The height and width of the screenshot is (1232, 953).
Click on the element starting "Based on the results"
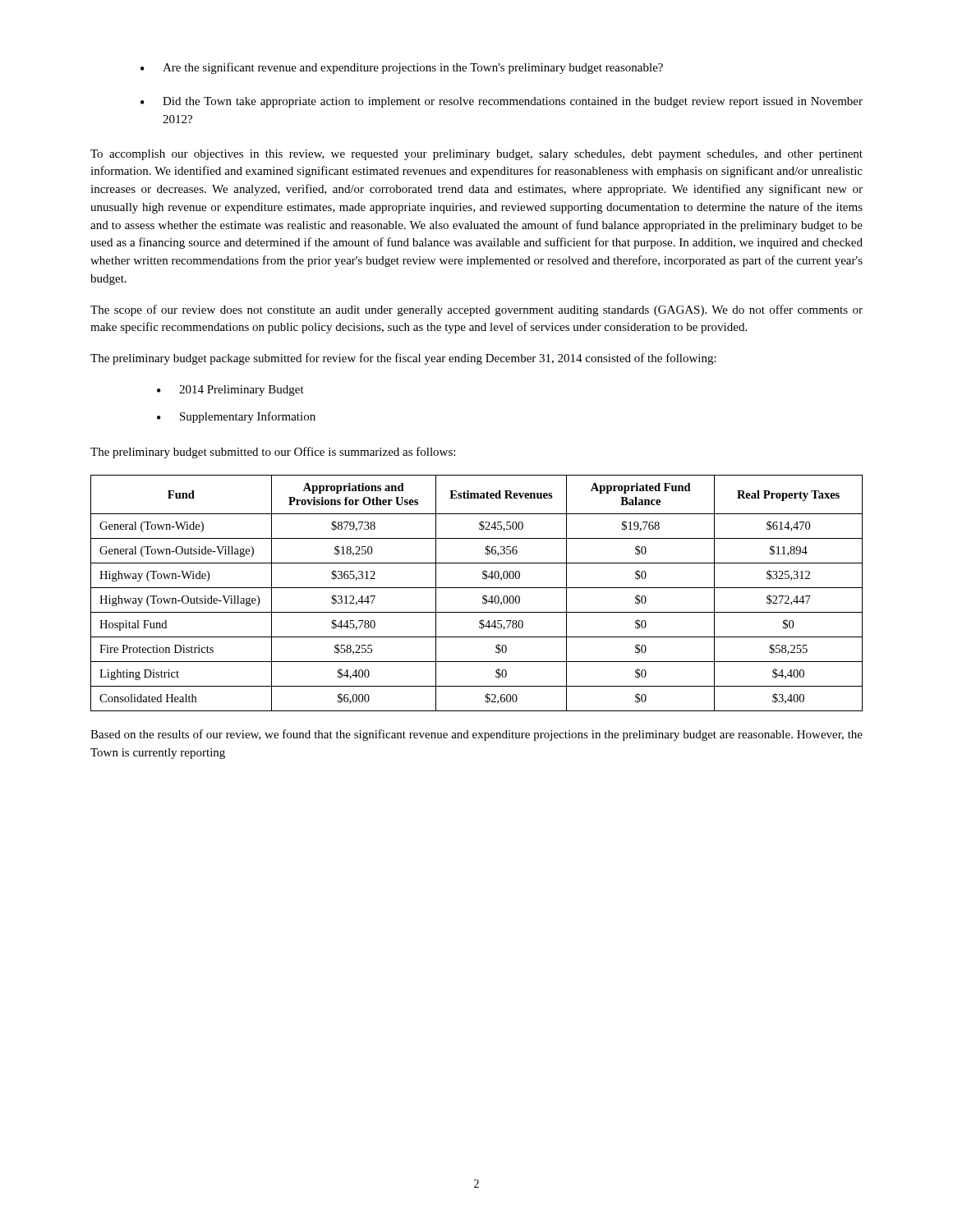(476, 743)
